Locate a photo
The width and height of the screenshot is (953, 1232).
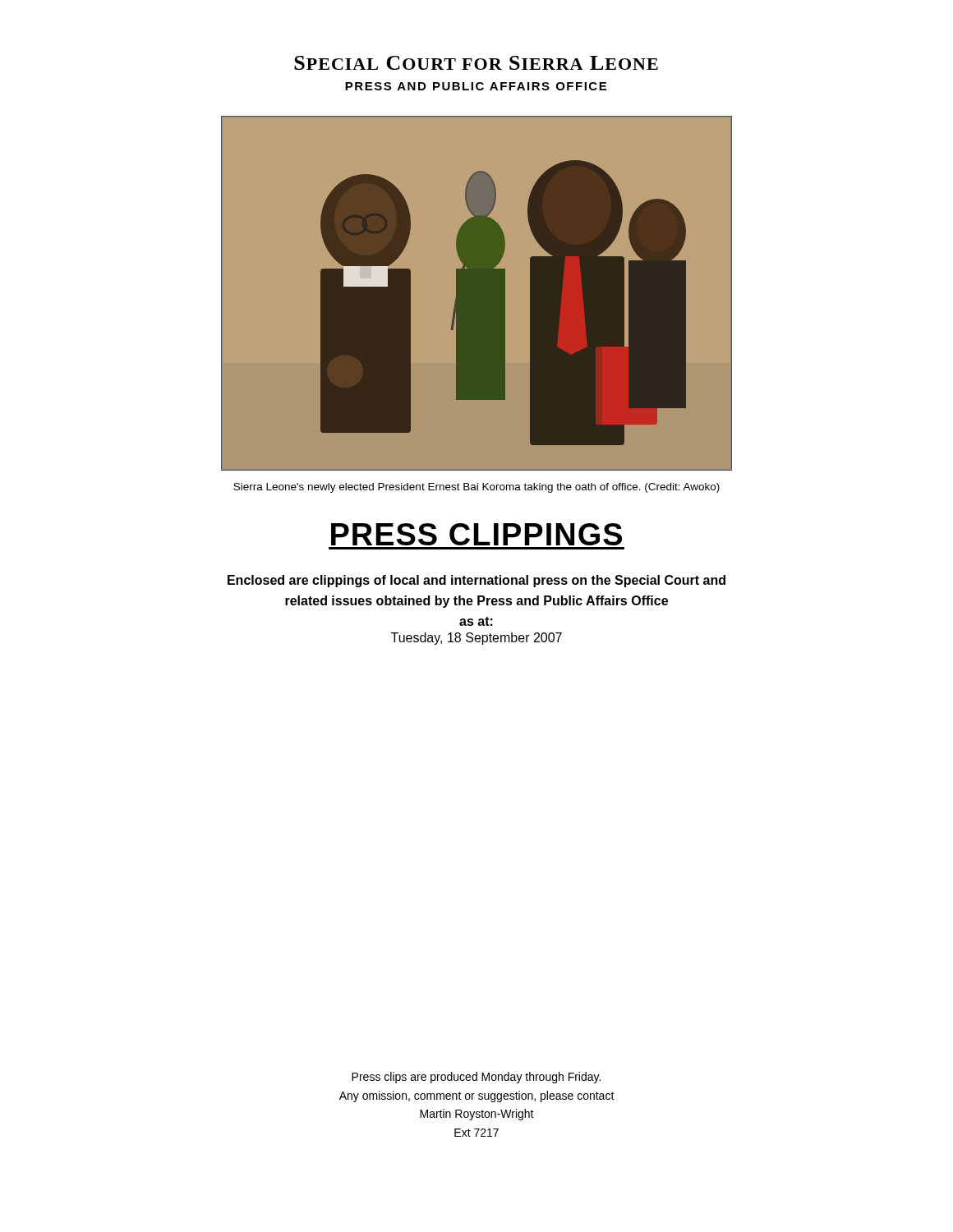pyautogui.click(x=476, y=293)
